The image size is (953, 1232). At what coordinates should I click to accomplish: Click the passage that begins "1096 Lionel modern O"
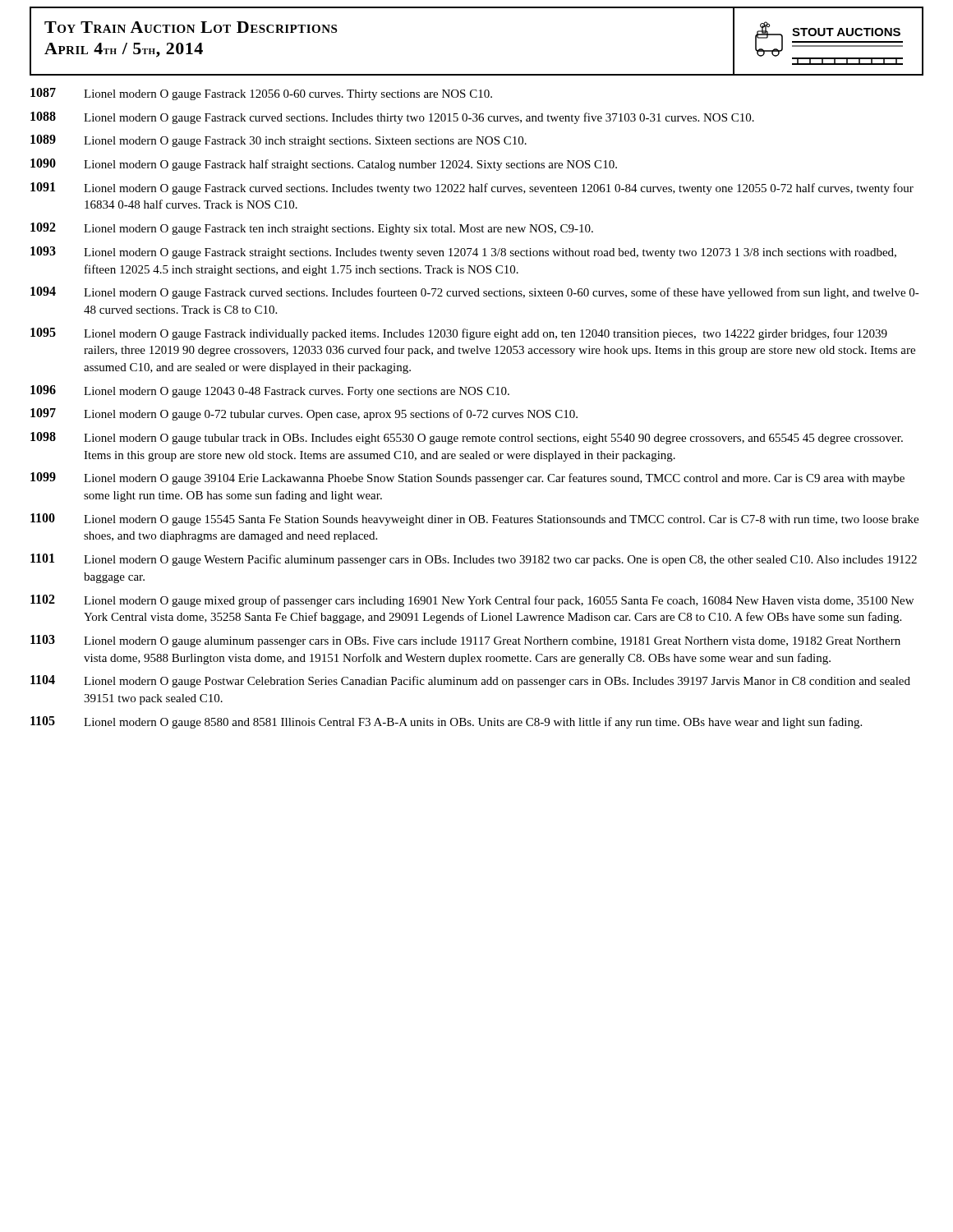click(476, 391)
